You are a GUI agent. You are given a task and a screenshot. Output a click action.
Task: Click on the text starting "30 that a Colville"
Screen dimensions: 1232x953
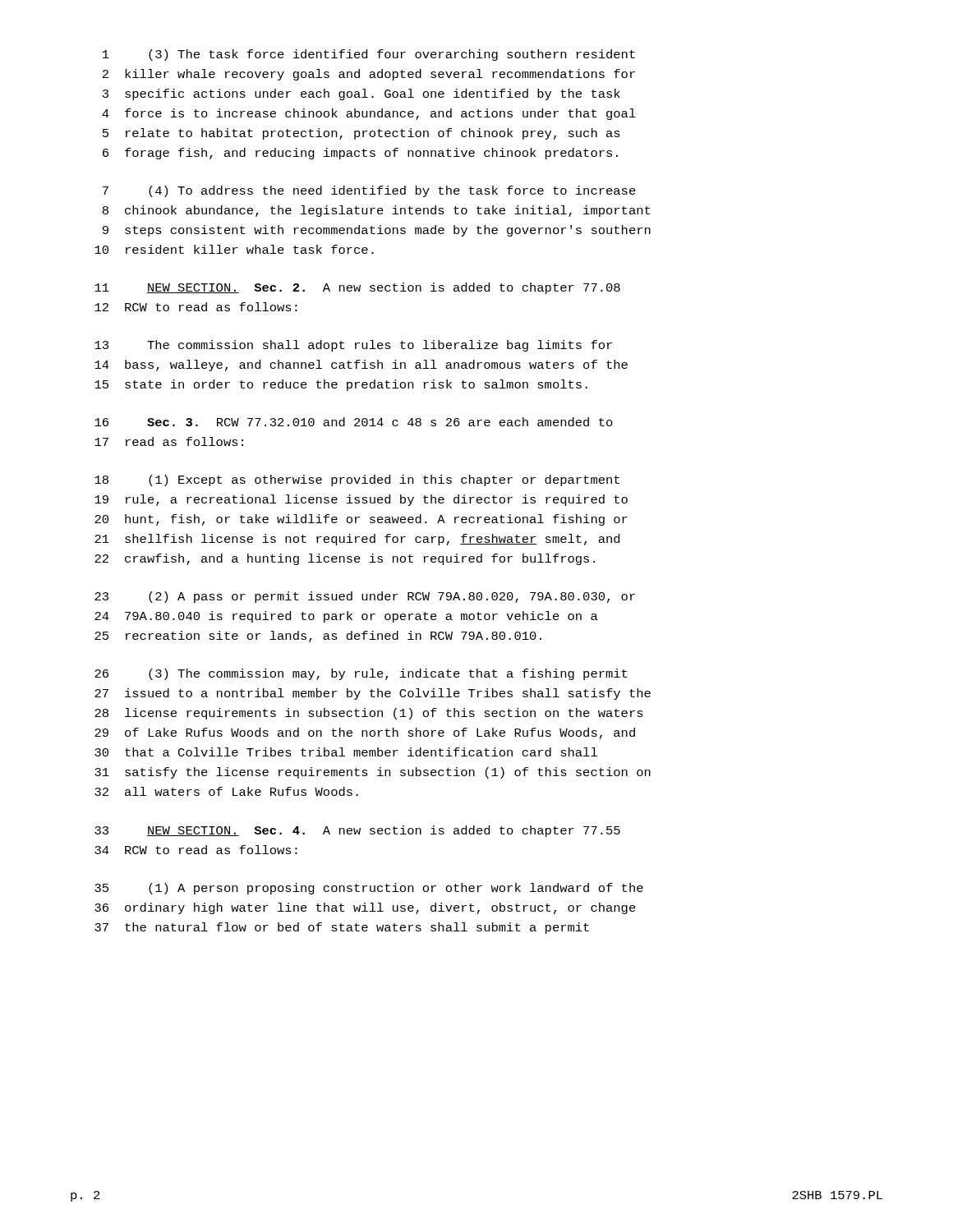tap(476, 753)
